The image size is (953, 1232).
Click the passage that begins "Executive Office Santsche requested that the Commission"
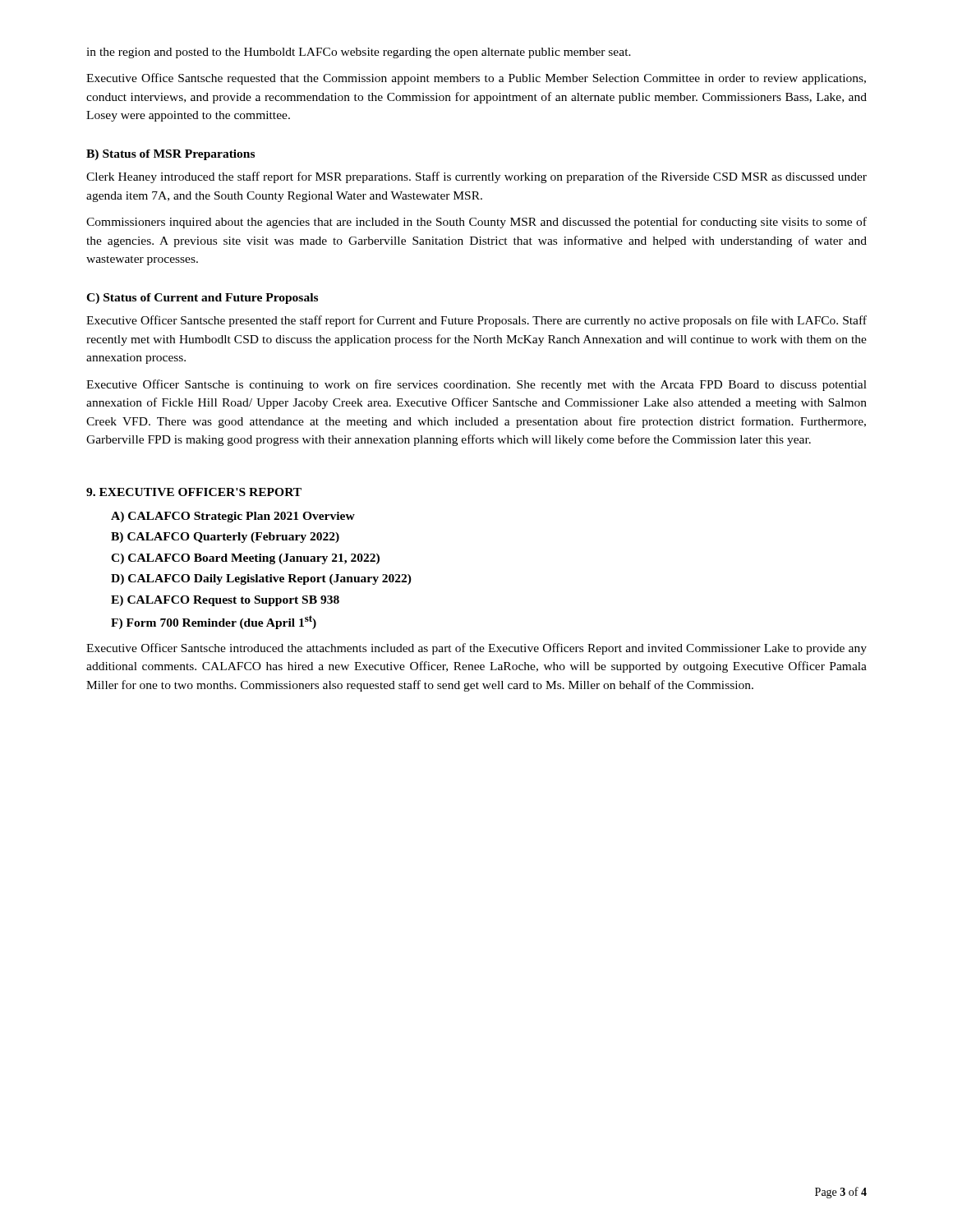476,97
